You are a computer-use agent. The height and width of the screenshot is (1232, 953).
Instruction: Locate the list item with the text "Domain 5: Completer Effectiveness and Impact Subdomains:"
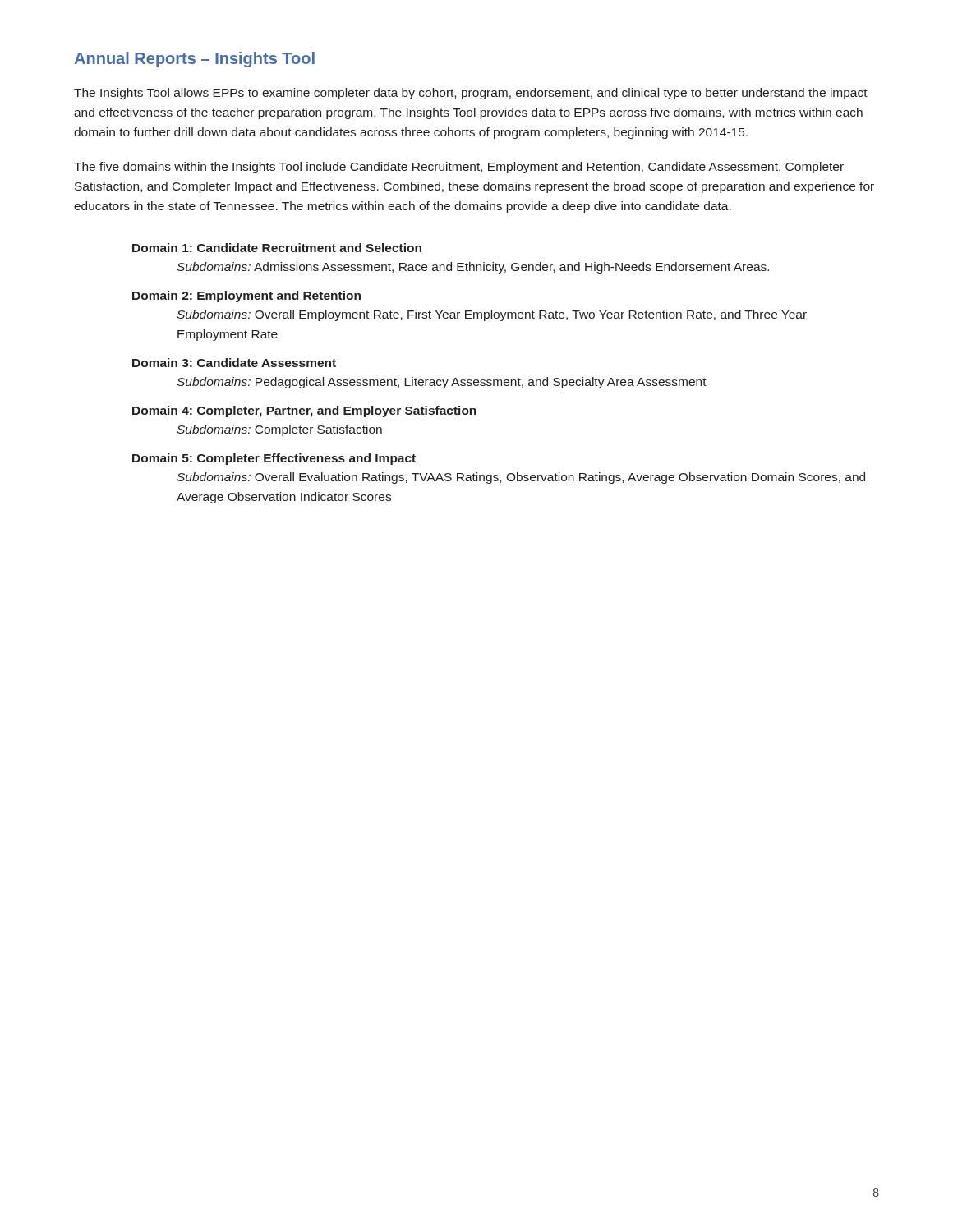click(505, 479)
